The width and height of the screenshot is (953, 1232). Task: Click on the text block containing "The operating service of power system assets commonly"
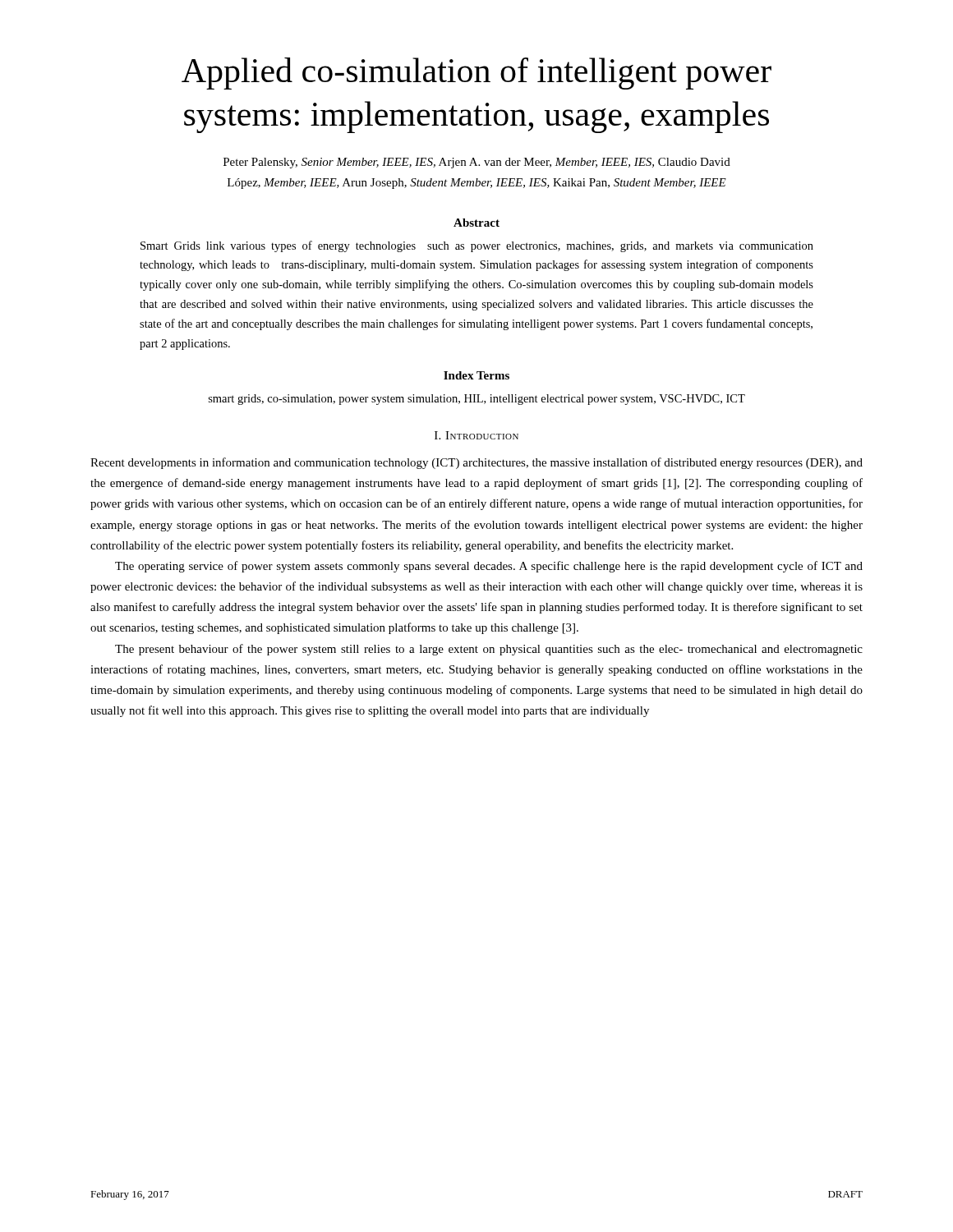[476, 597]
